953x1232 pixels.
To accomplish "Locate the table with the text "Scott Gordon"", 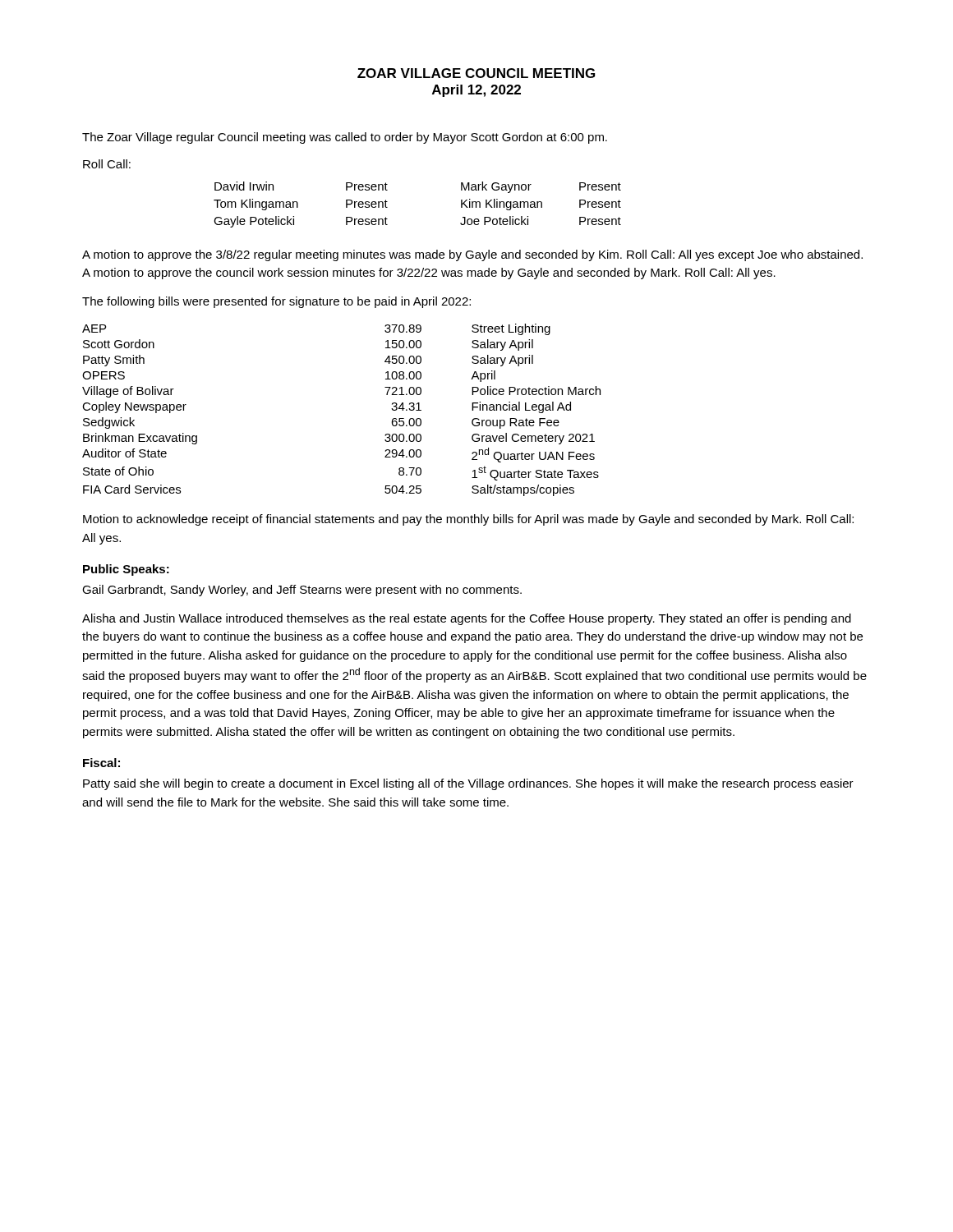I will coord(476,409).
